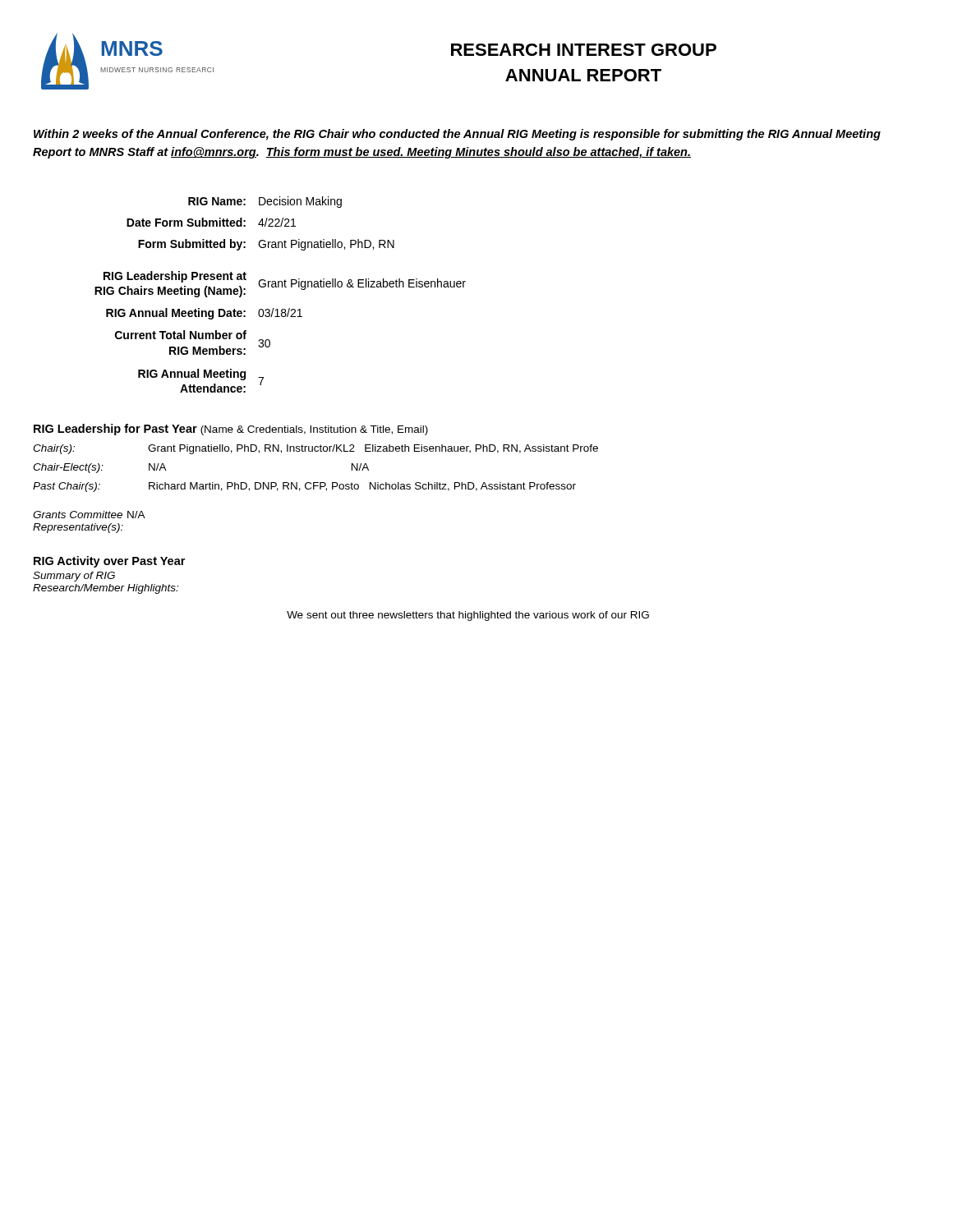Image resolution: width=953 pixels, height=1232 pixels.
Task: Locate the passage starting "Current Total Number ofRIG Members: 30"
Action: click(193, 342)
